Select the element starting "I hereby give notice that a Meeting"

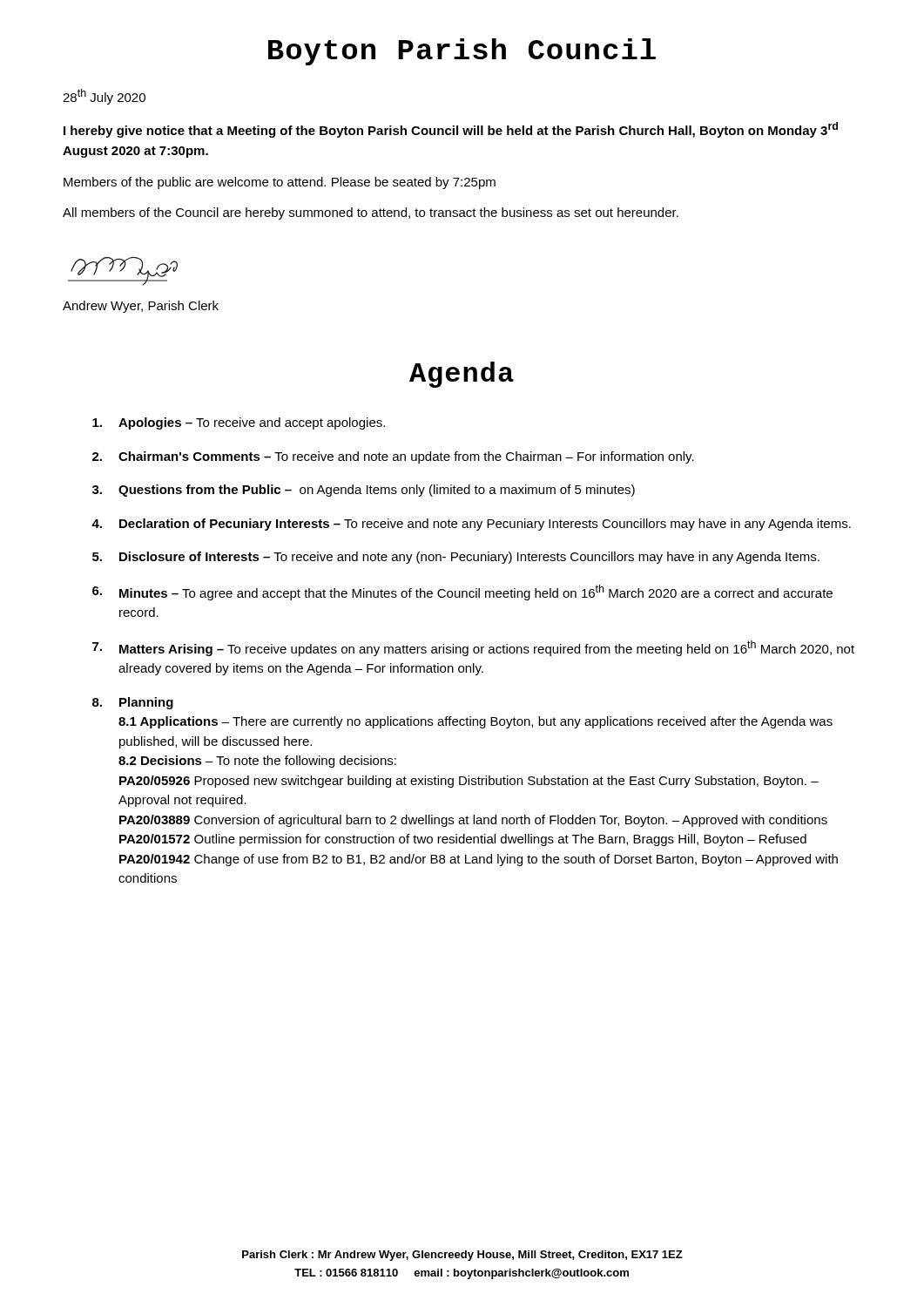451,139
